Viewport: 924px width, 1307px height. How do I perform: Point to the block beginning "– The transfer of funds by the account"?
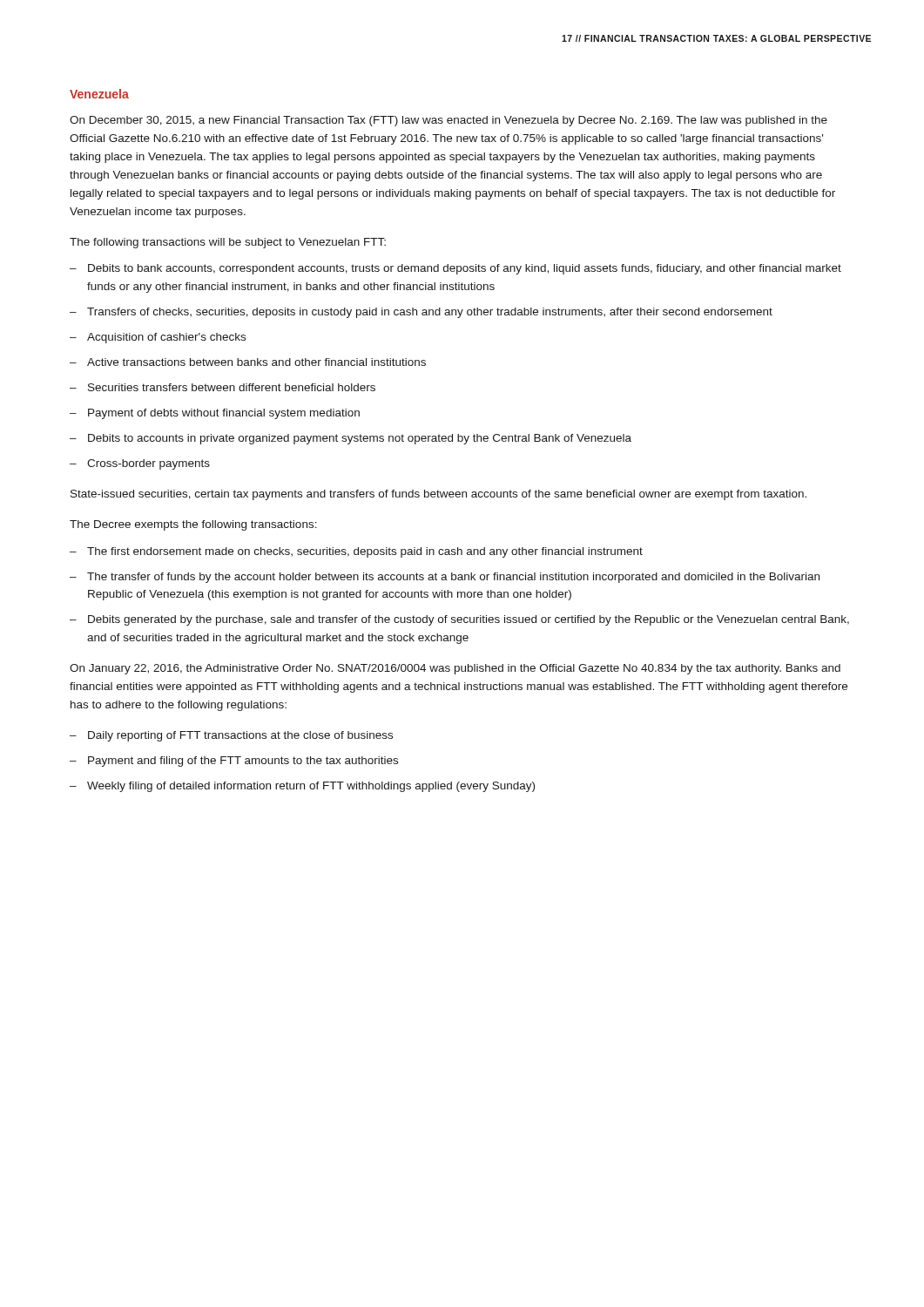pyautogui.click(x=445, y=584)
